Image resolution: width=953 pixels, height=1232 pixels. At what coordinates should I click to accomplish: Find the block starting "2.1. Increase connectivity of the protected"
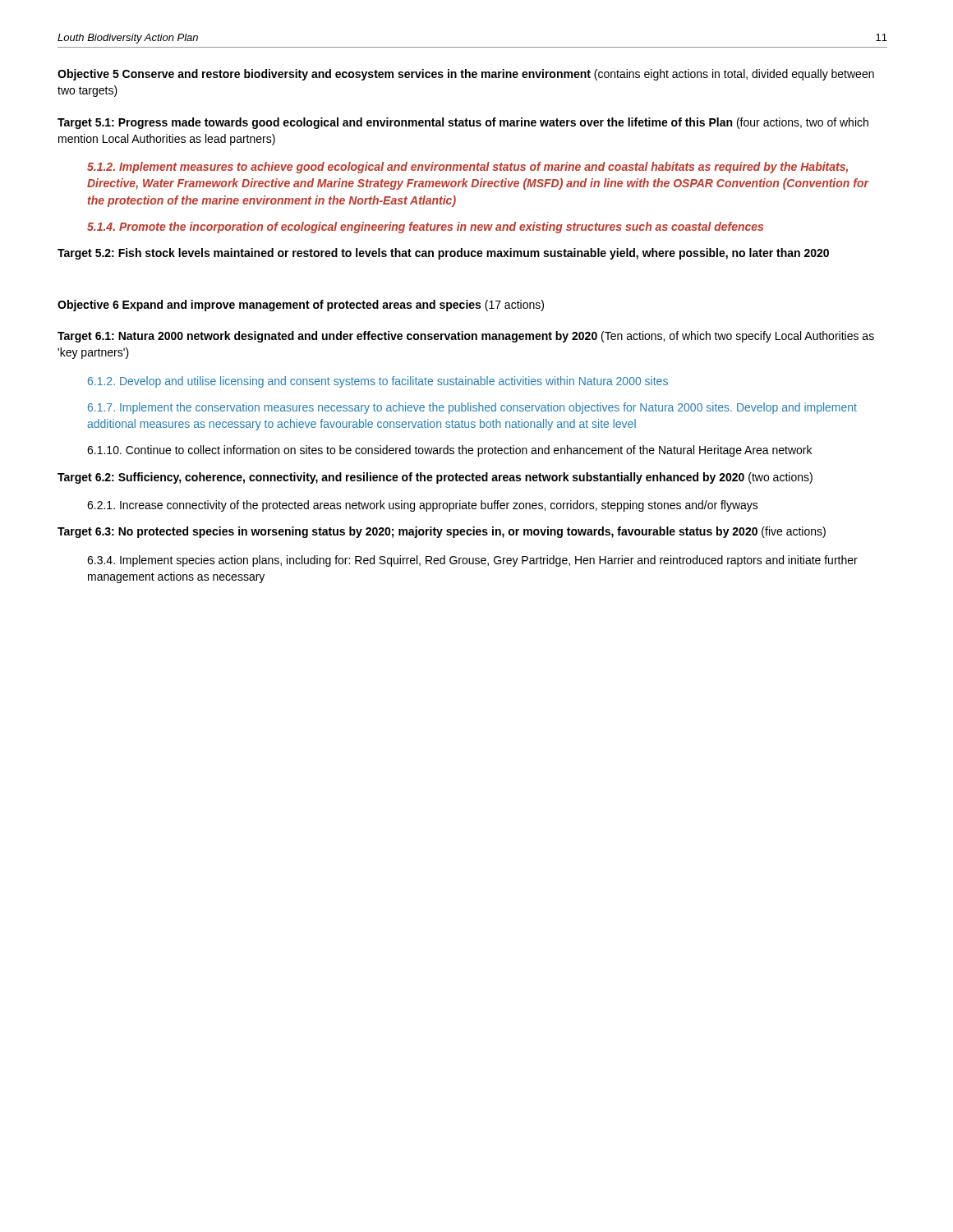487,505
